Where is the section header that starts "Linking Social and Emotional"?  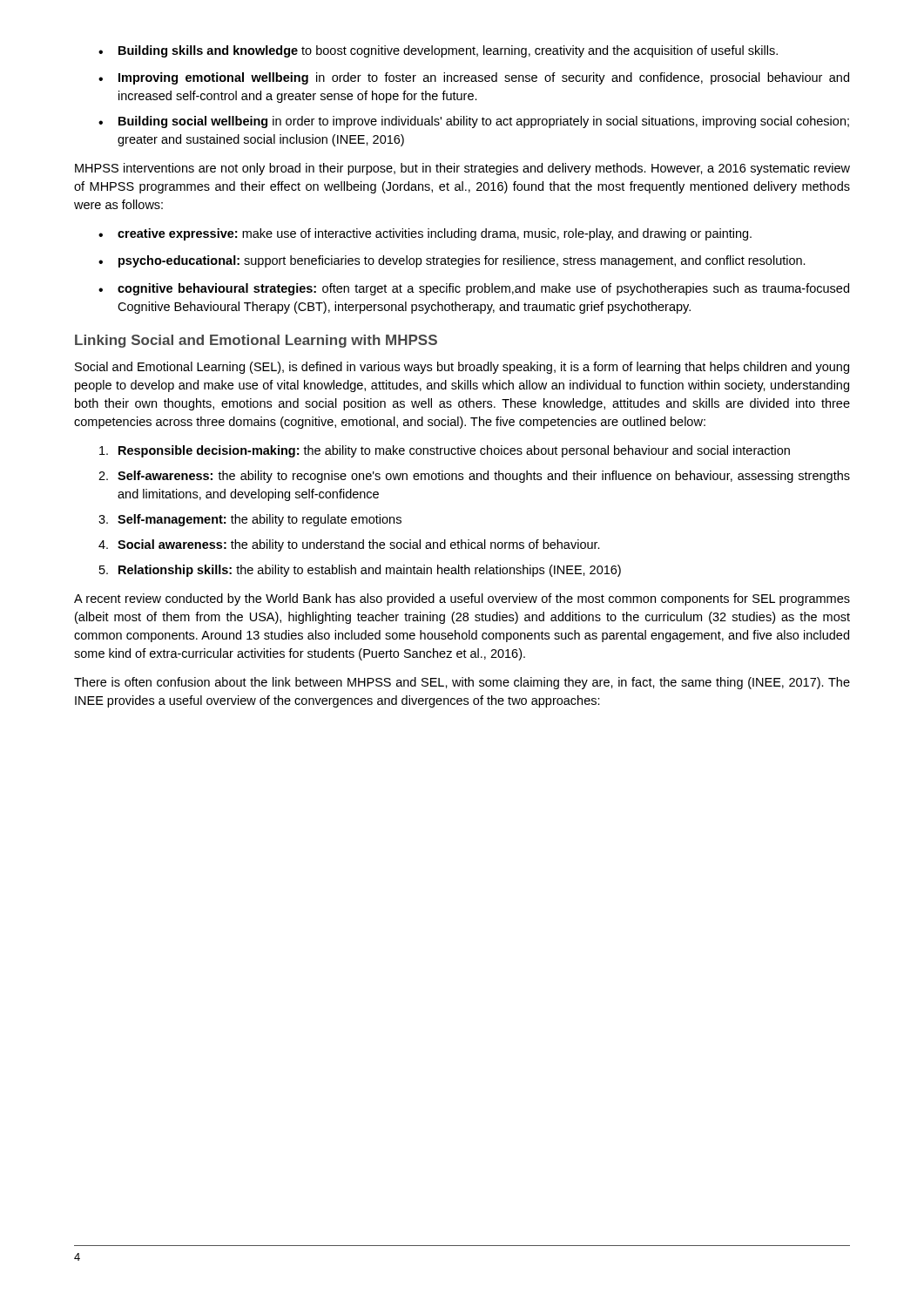[x=256, y=340]
